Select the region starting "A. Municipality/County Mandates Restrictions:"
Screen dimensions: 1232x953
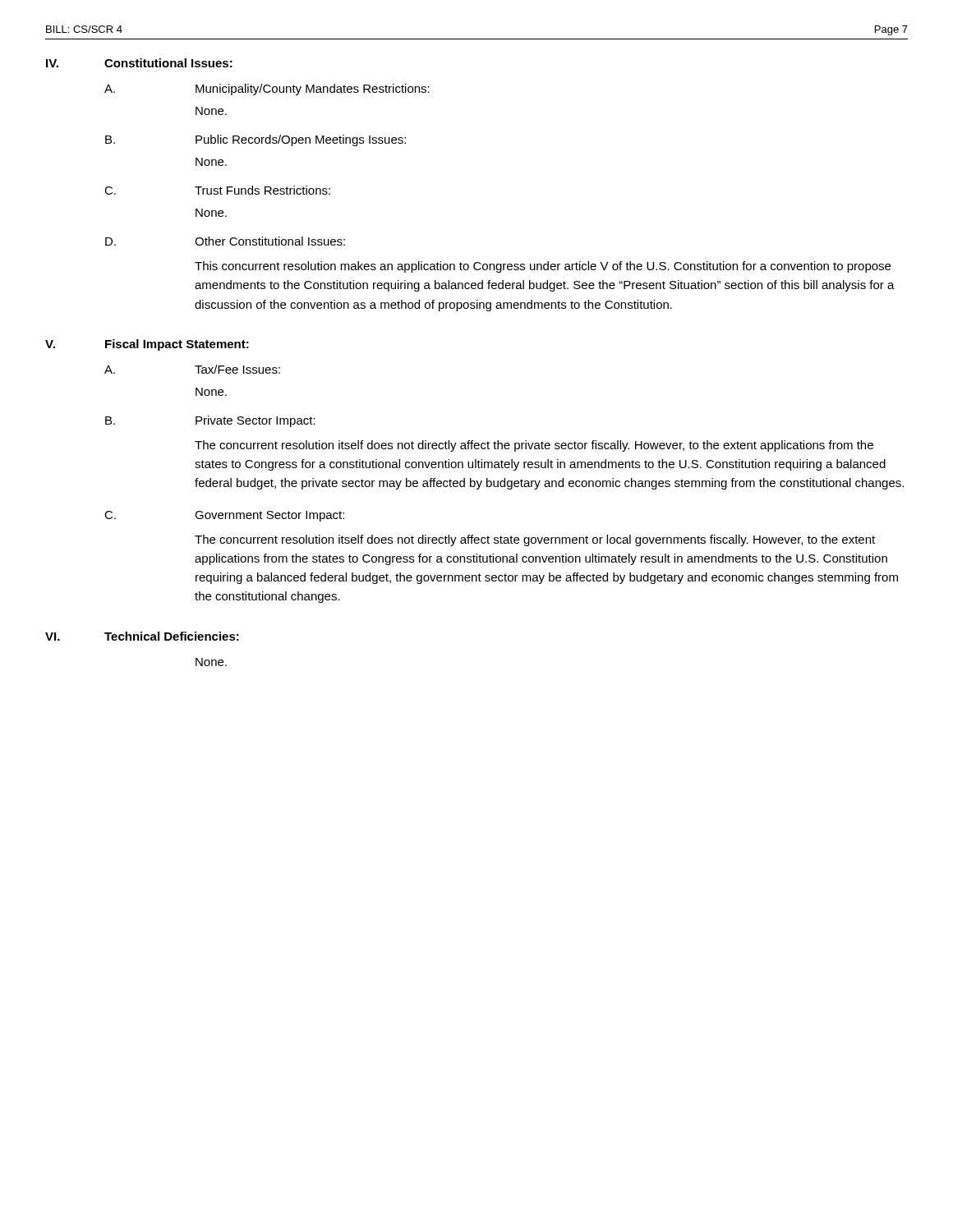pos(238,88)
